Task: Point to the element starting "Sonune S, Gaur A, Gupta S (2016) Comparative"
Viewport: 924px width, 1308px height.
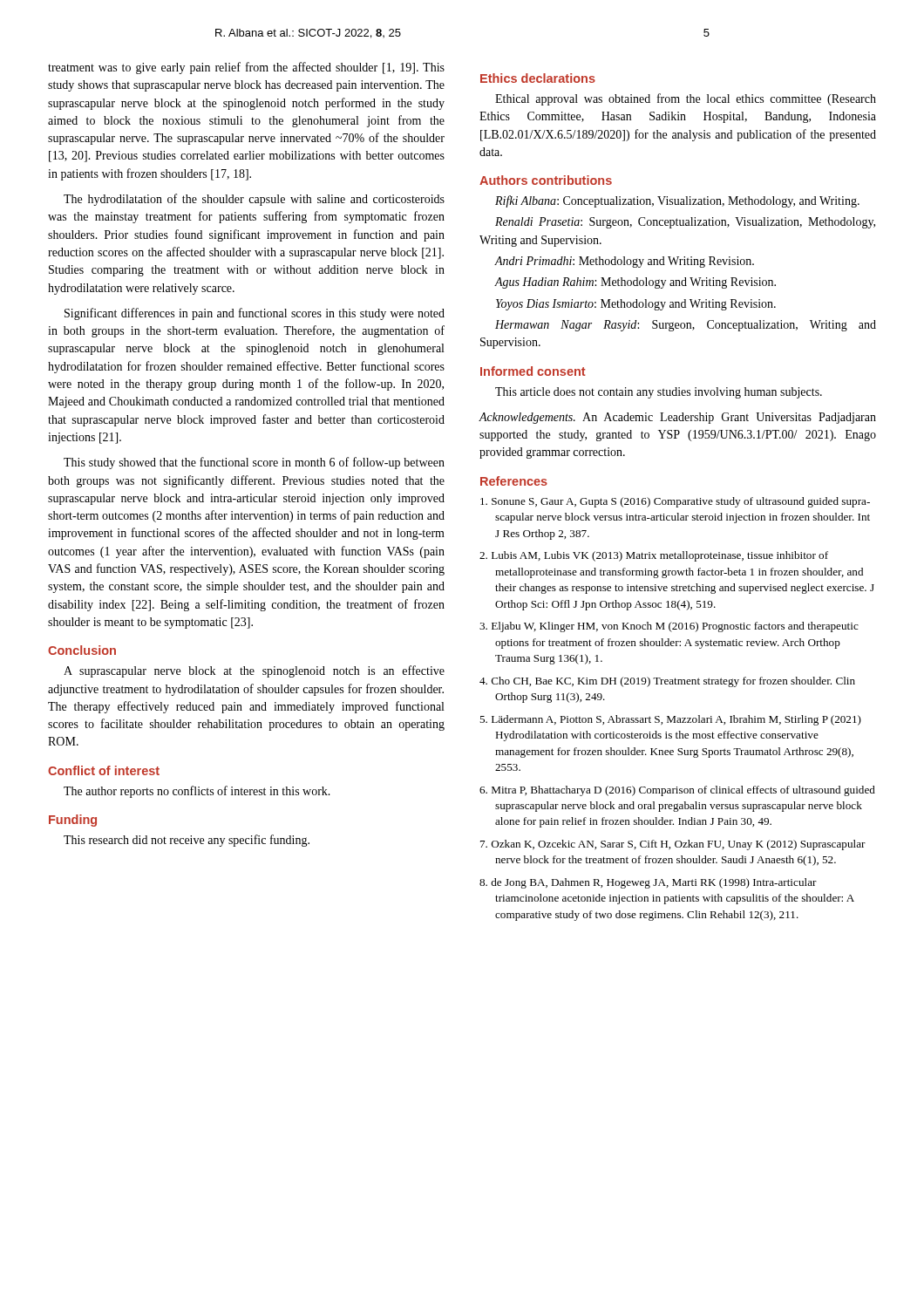Action: click(675, 517)
